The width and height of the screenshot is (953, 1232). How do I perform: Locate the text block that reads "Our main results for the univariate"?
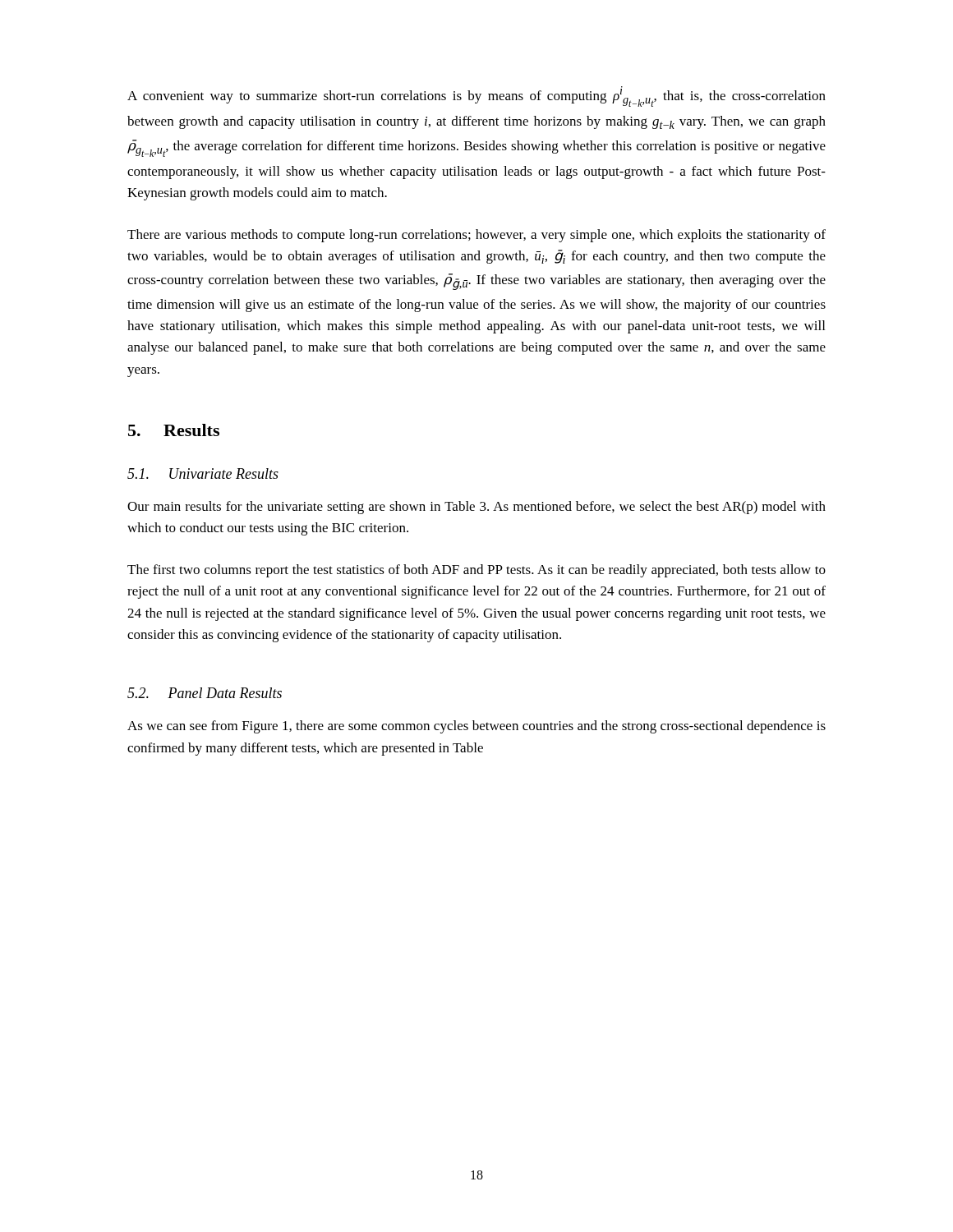coord(476,517)
